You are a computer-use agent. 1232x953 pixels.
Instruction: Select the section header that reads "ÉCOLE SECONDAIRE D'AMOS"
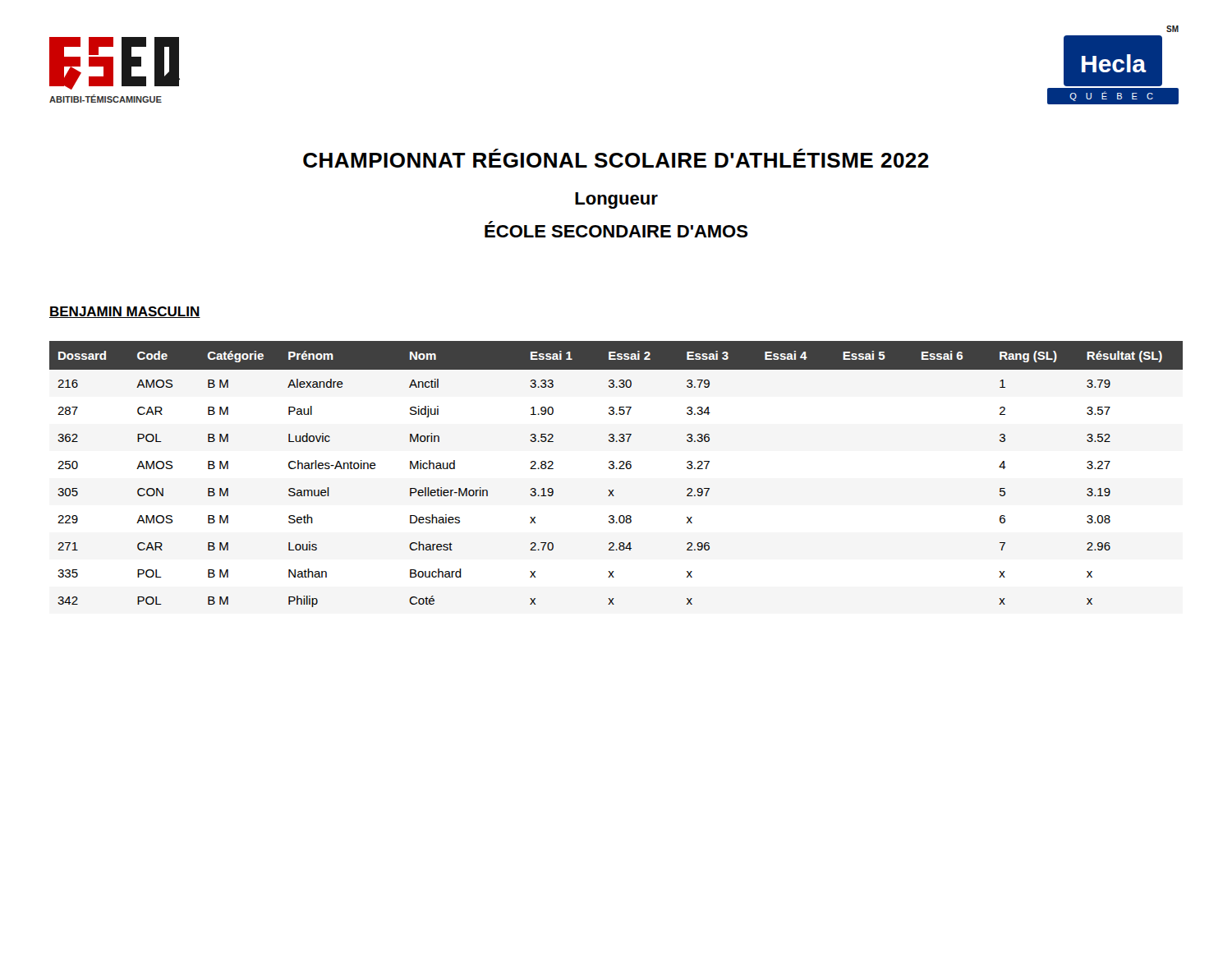pos(616,231)
